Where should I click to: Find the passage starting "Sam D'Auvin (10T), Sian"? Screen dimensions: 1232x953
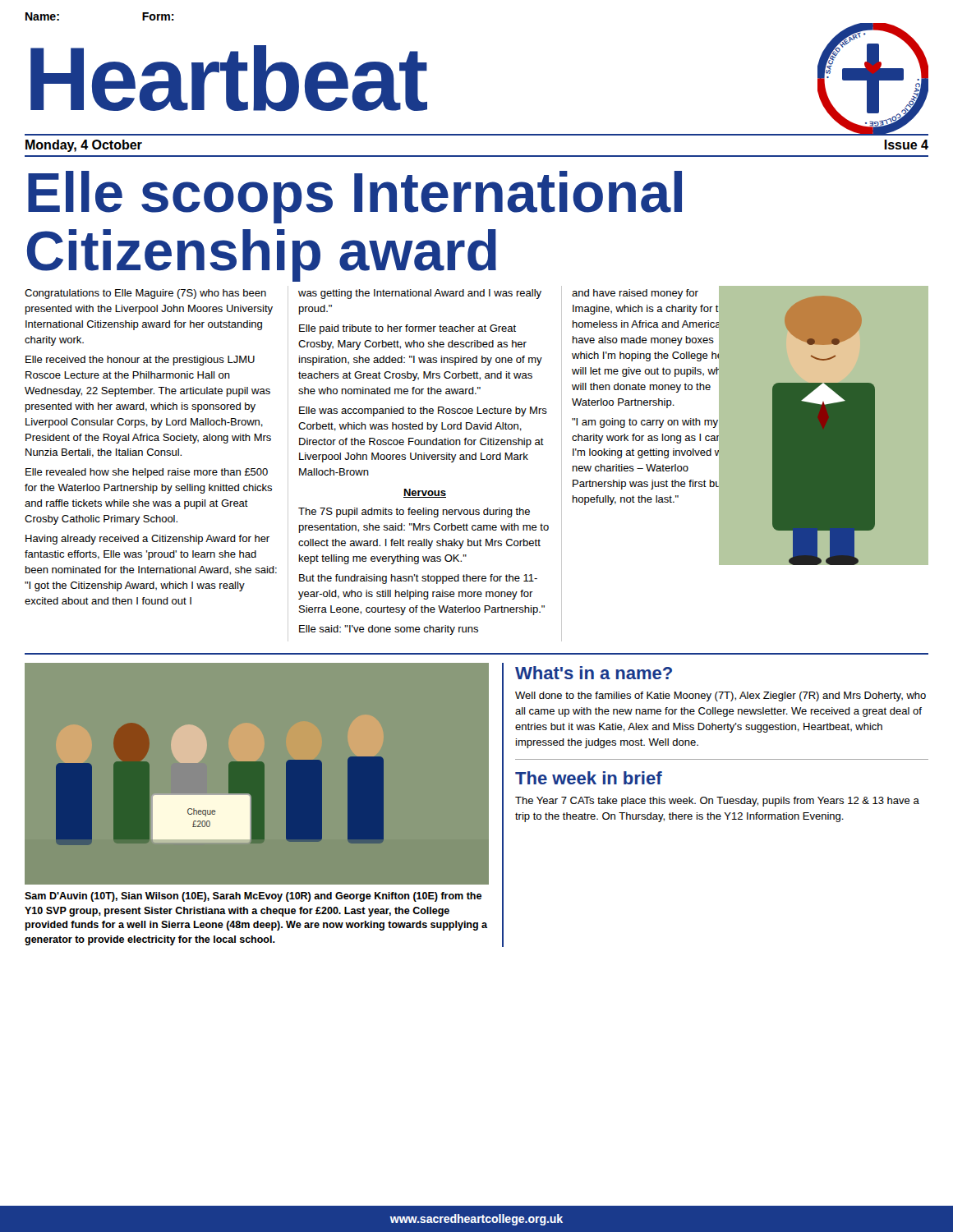pos(256,918)
